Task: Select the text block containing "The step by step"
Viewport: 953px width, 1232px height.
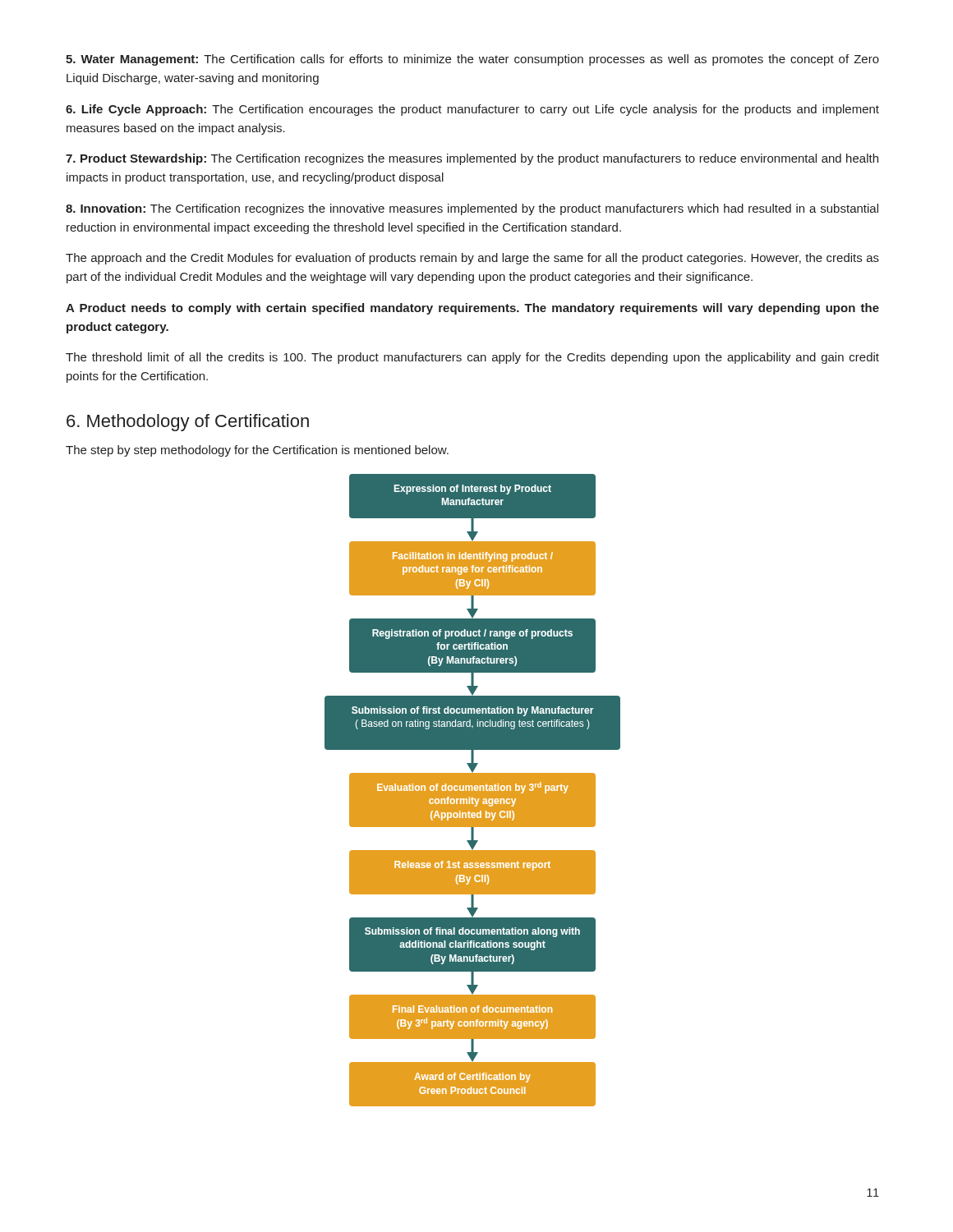Action: click(258, 449)
